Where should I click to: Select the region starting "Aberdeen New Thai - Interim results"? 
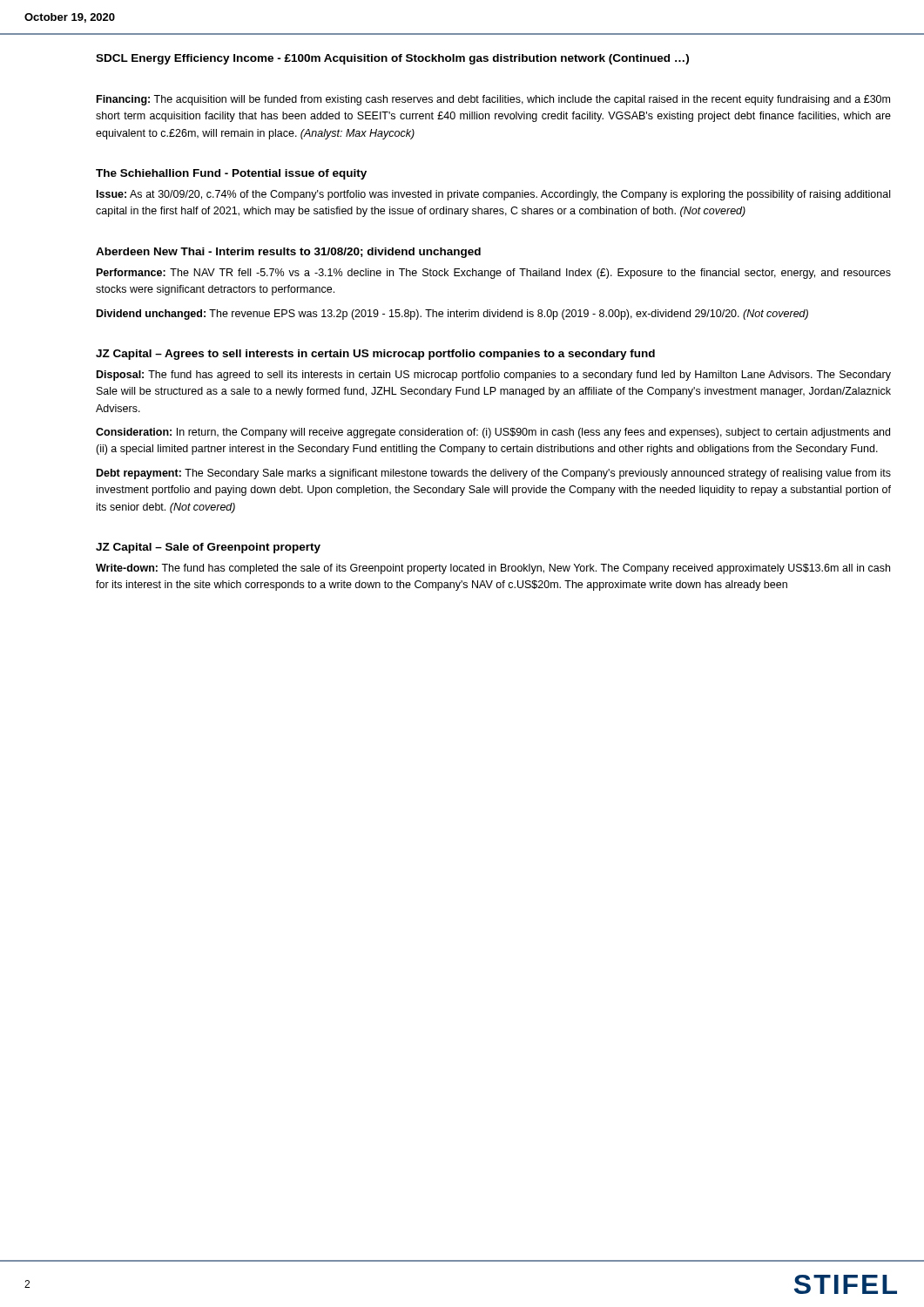[289, 251]
